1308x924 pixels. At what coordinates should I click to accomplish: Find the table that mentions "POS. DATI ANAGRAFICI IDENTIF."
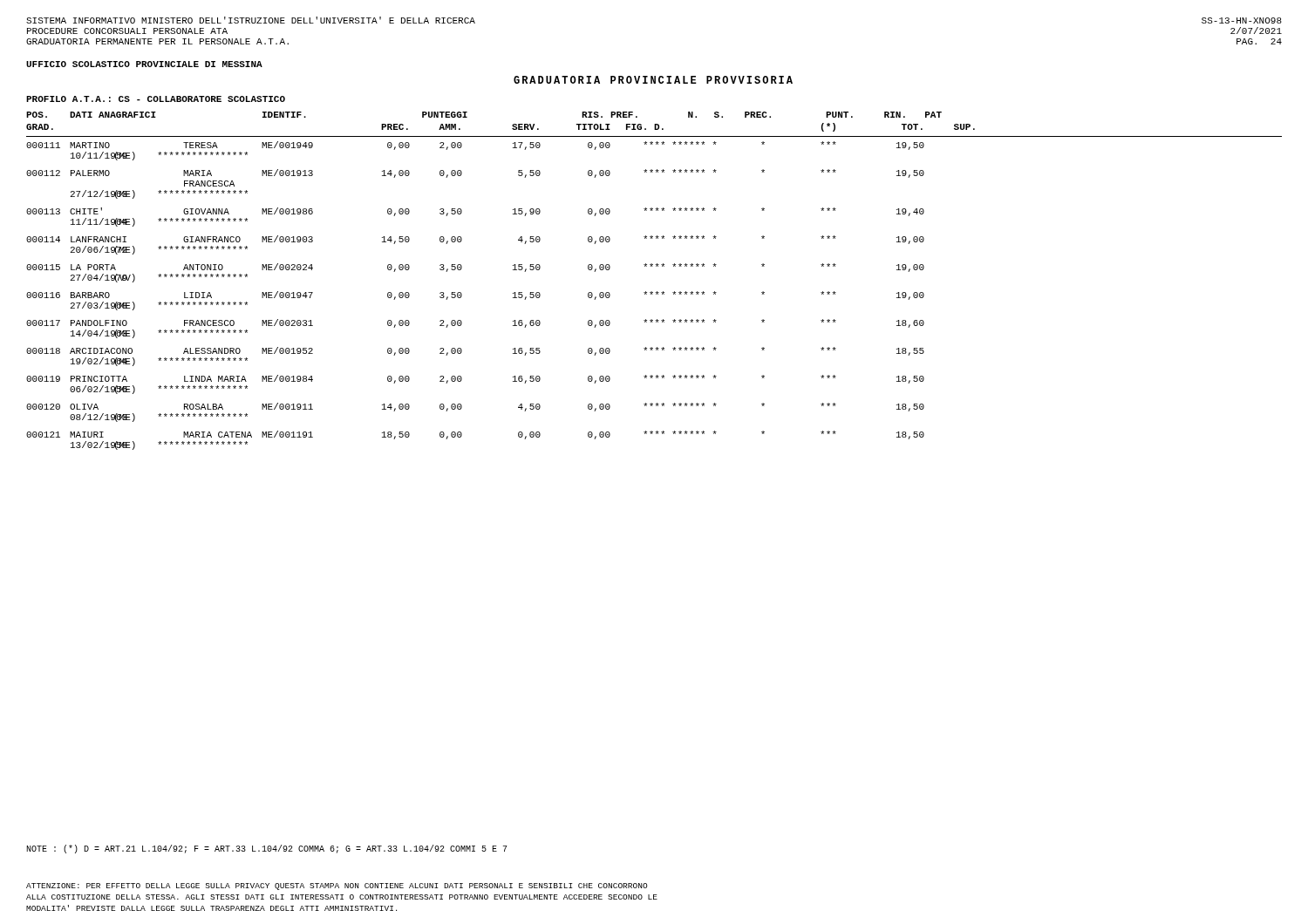(654, 284)
